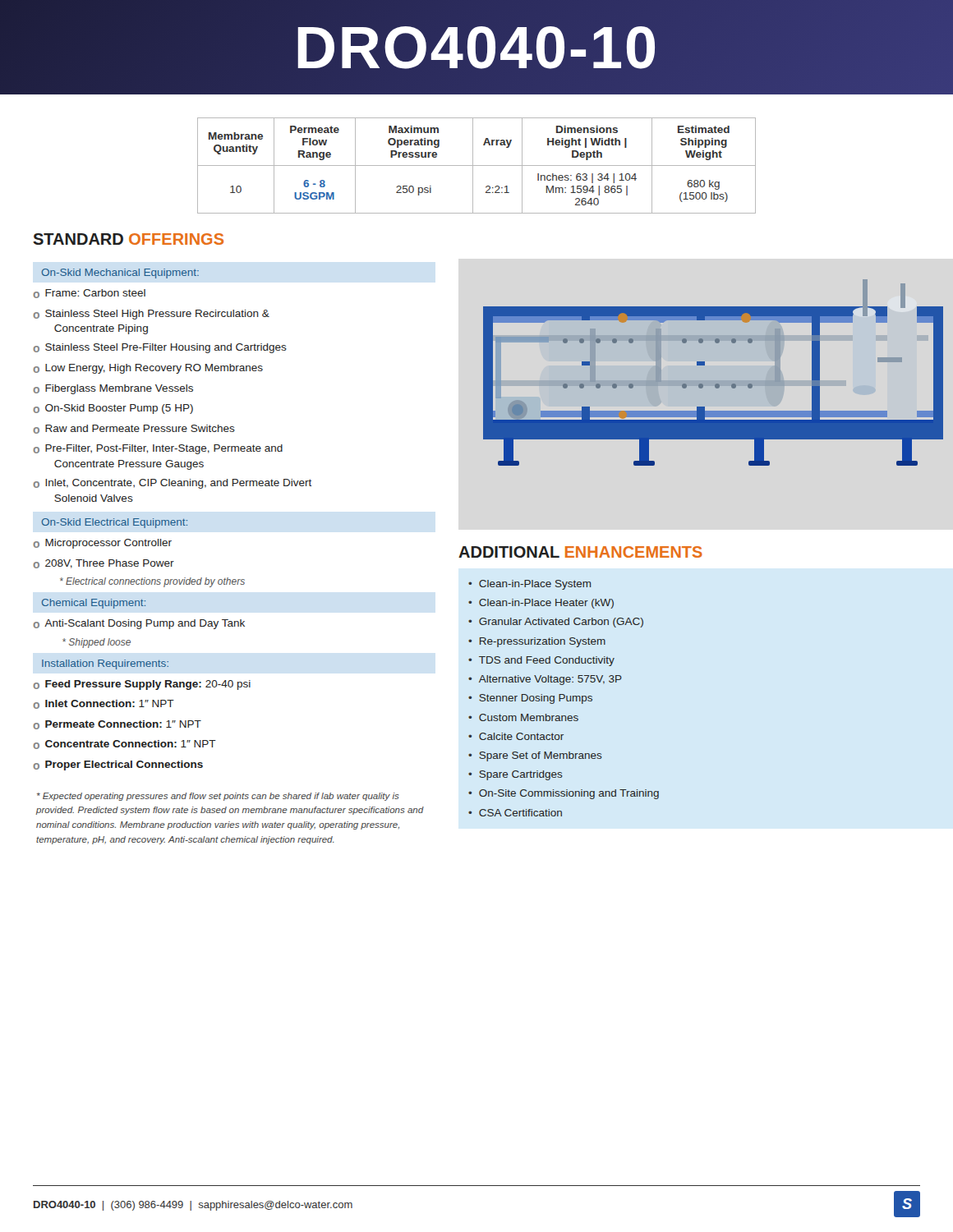Locate the text block starting "•Clean-in-Place System •Clean-in-Place Heater (kW) •Granular Activated"

click(x=529, y=585)
